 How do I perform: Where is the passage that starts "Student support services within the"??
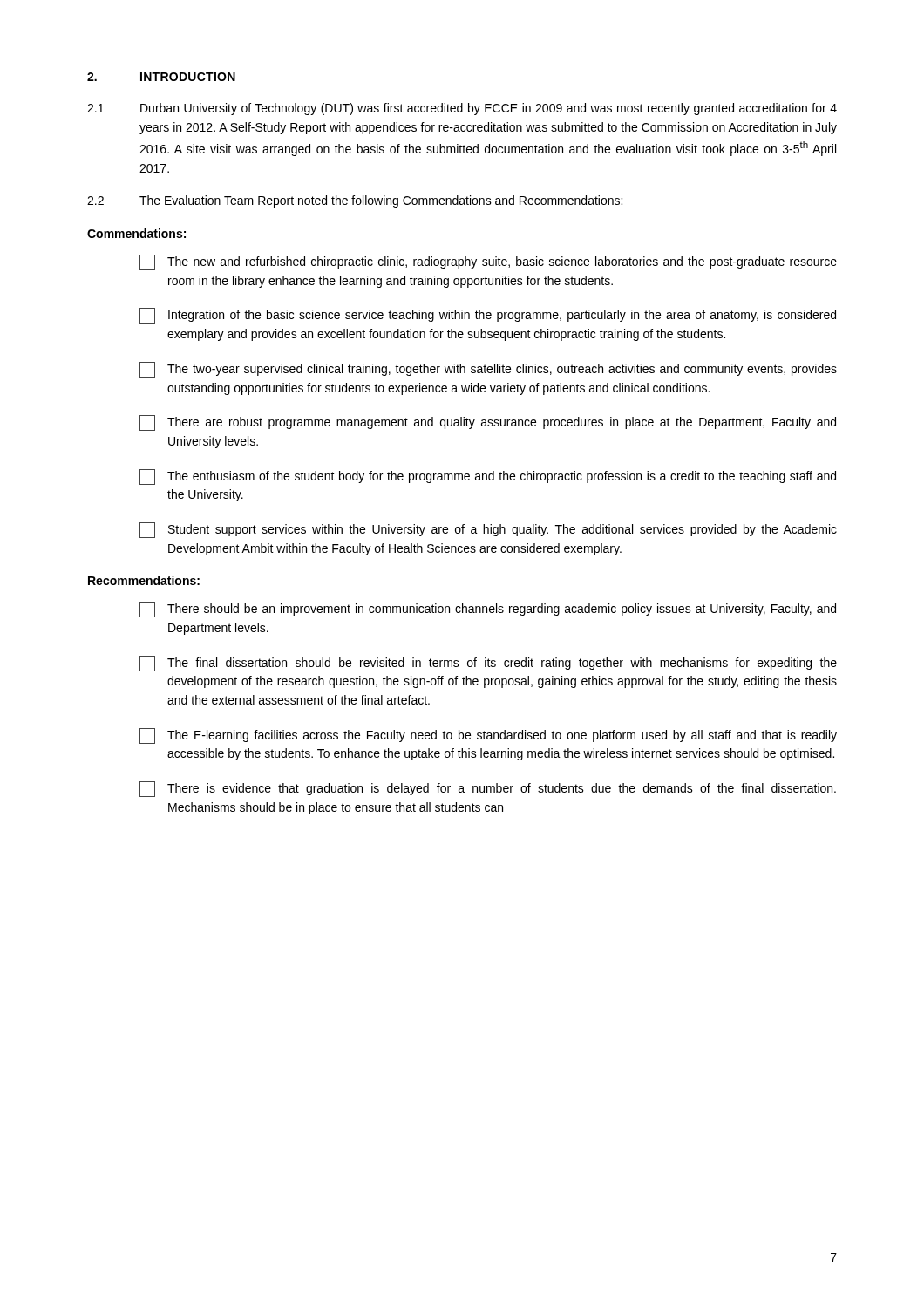(488, 539)
